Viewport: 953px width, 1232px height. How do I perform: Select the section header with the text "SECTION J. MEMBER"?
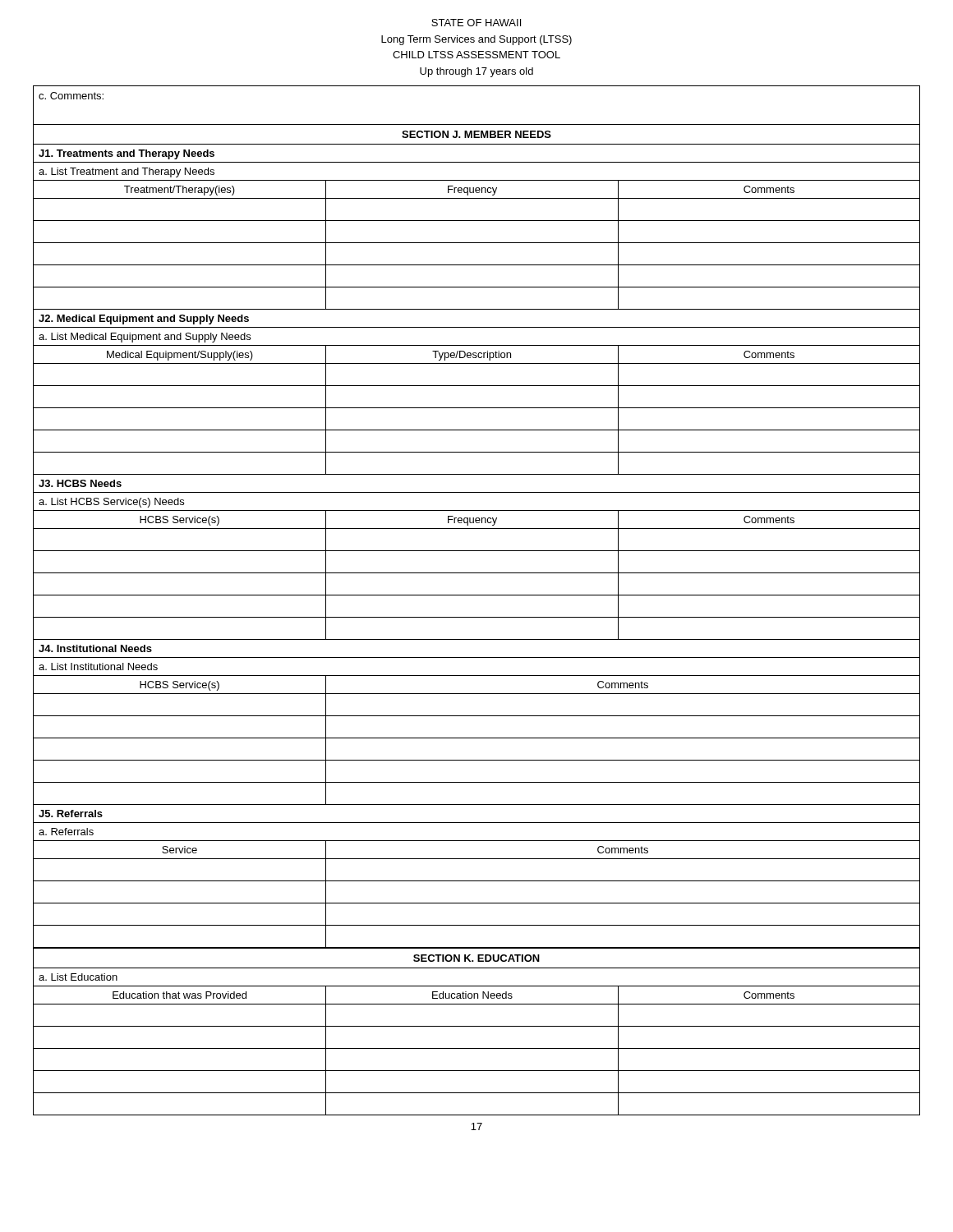pos(476,134)
